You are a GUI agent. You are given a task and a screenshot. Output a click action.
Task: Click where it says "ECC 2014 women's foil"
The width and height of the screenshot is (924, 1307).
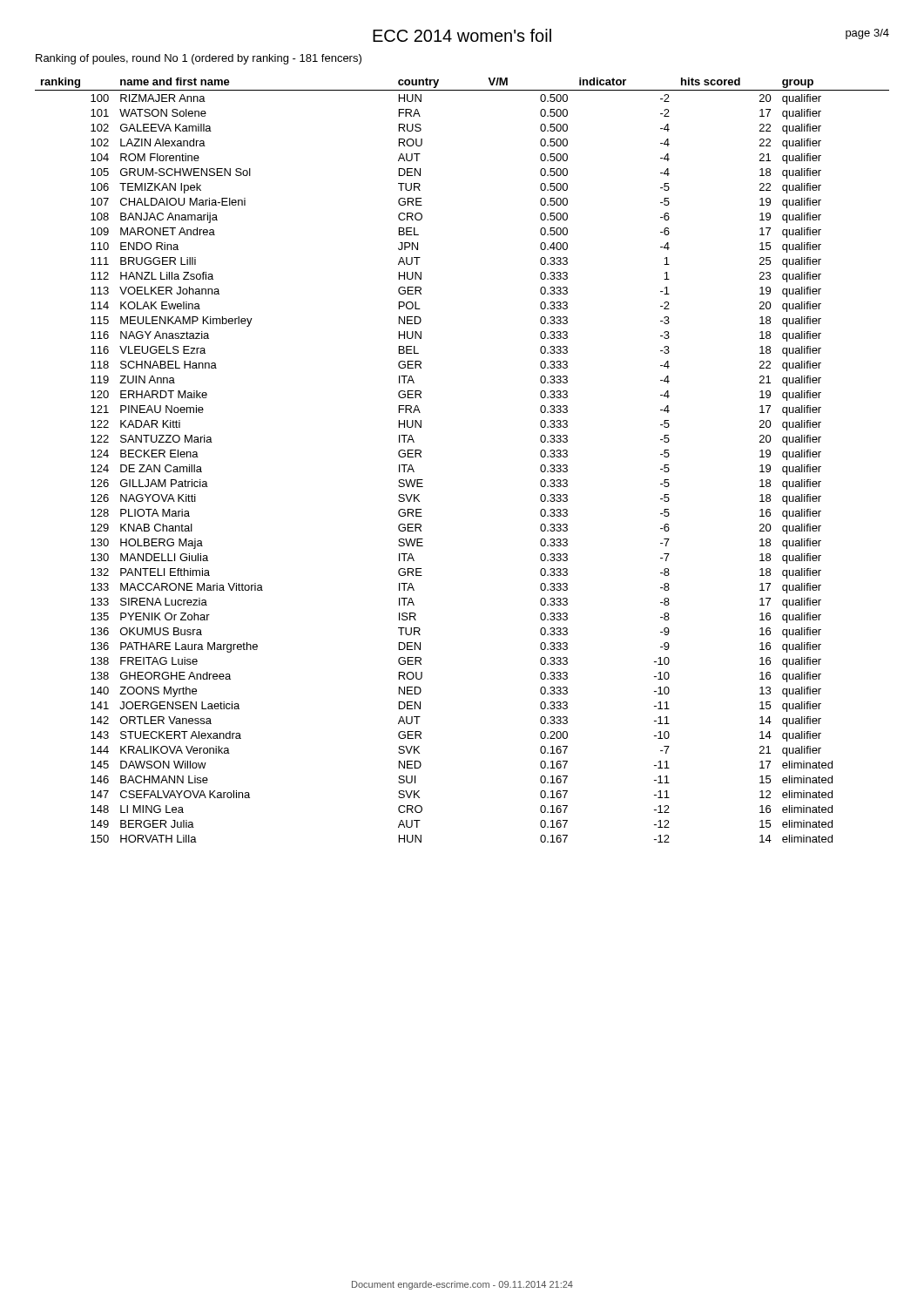pos(462,36)
